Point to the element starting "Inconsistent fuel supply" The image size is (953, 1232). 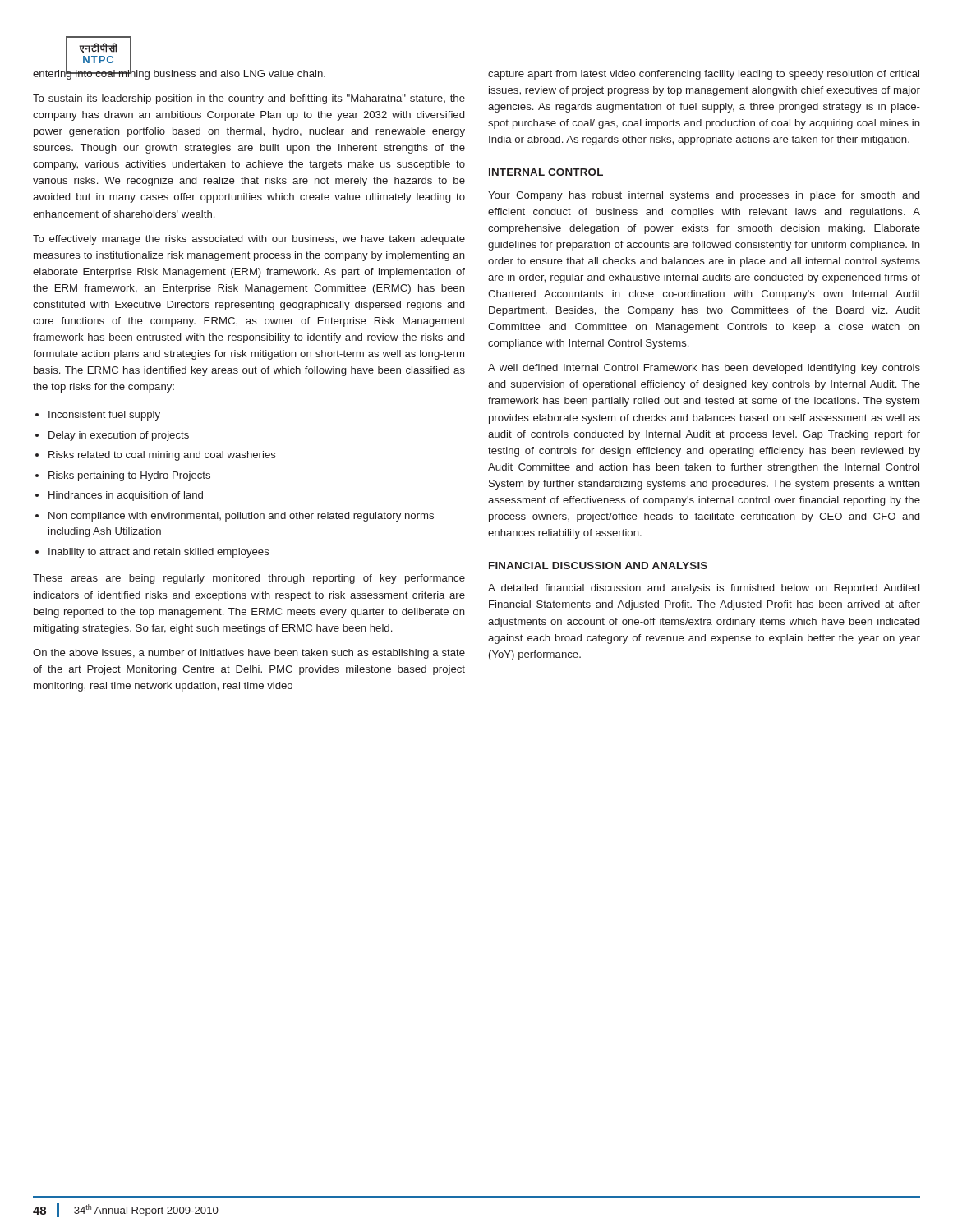104,415
